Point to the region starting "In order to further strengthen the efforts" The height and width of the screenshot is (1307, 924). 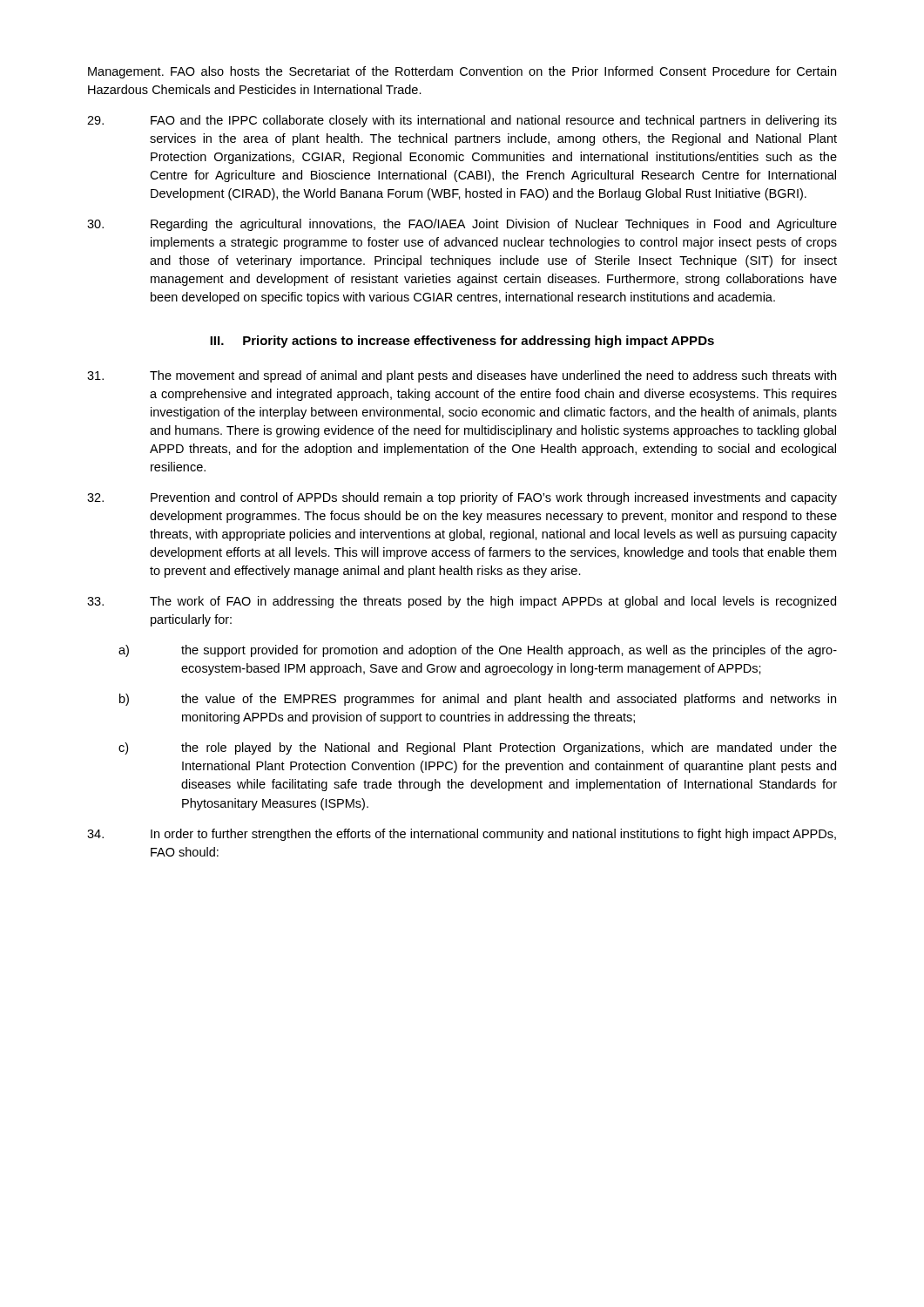tap(462, 843)
